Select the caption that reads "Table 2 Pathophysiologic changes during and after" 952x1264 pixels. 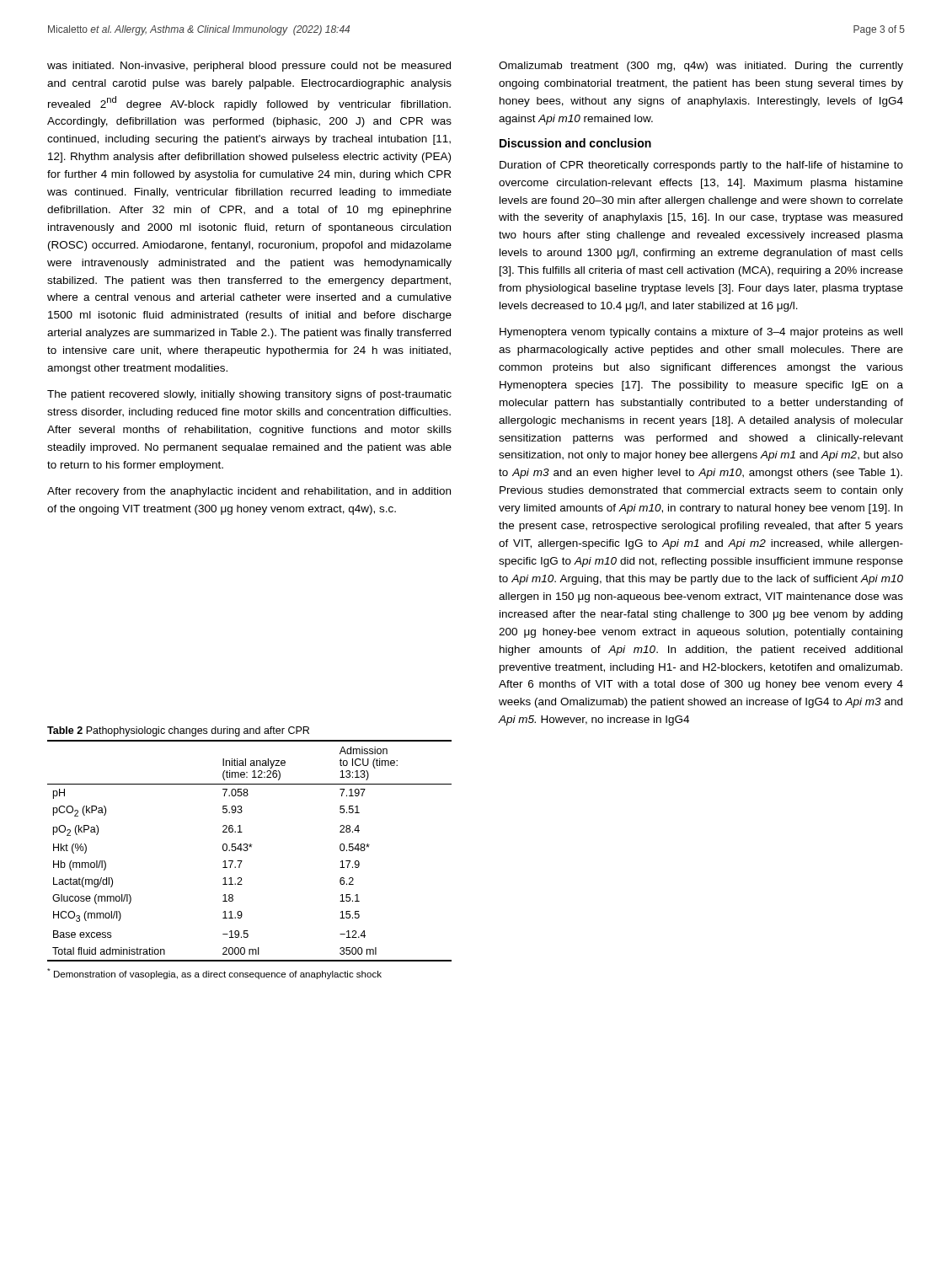click(x=179, y=731)
